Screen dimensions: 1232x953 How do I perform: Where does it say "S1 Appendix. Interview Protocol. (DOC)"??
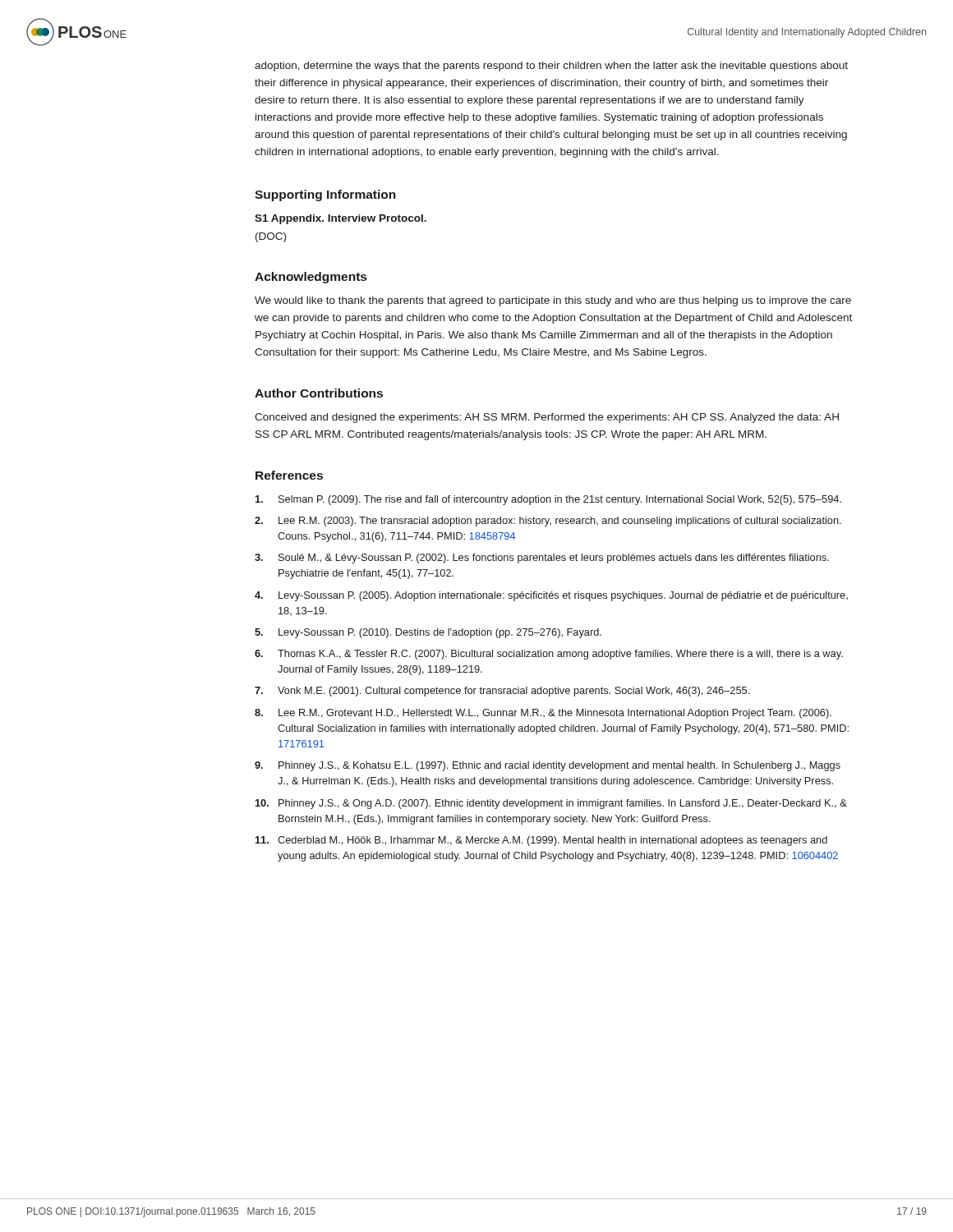(341, 219)
